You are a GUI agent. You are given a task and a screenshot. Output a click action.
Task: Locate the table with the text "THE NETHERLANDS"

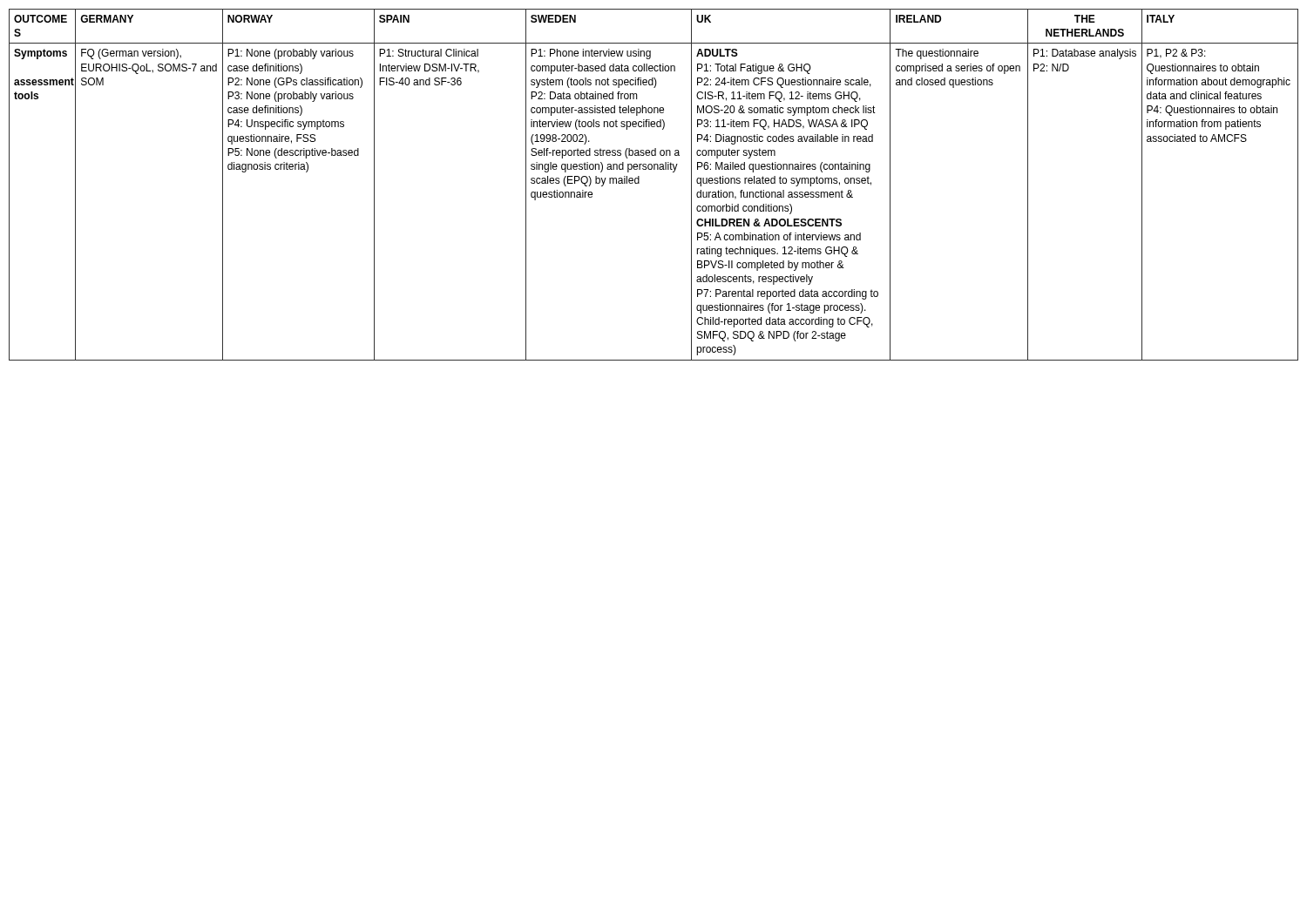coord(654,184)
